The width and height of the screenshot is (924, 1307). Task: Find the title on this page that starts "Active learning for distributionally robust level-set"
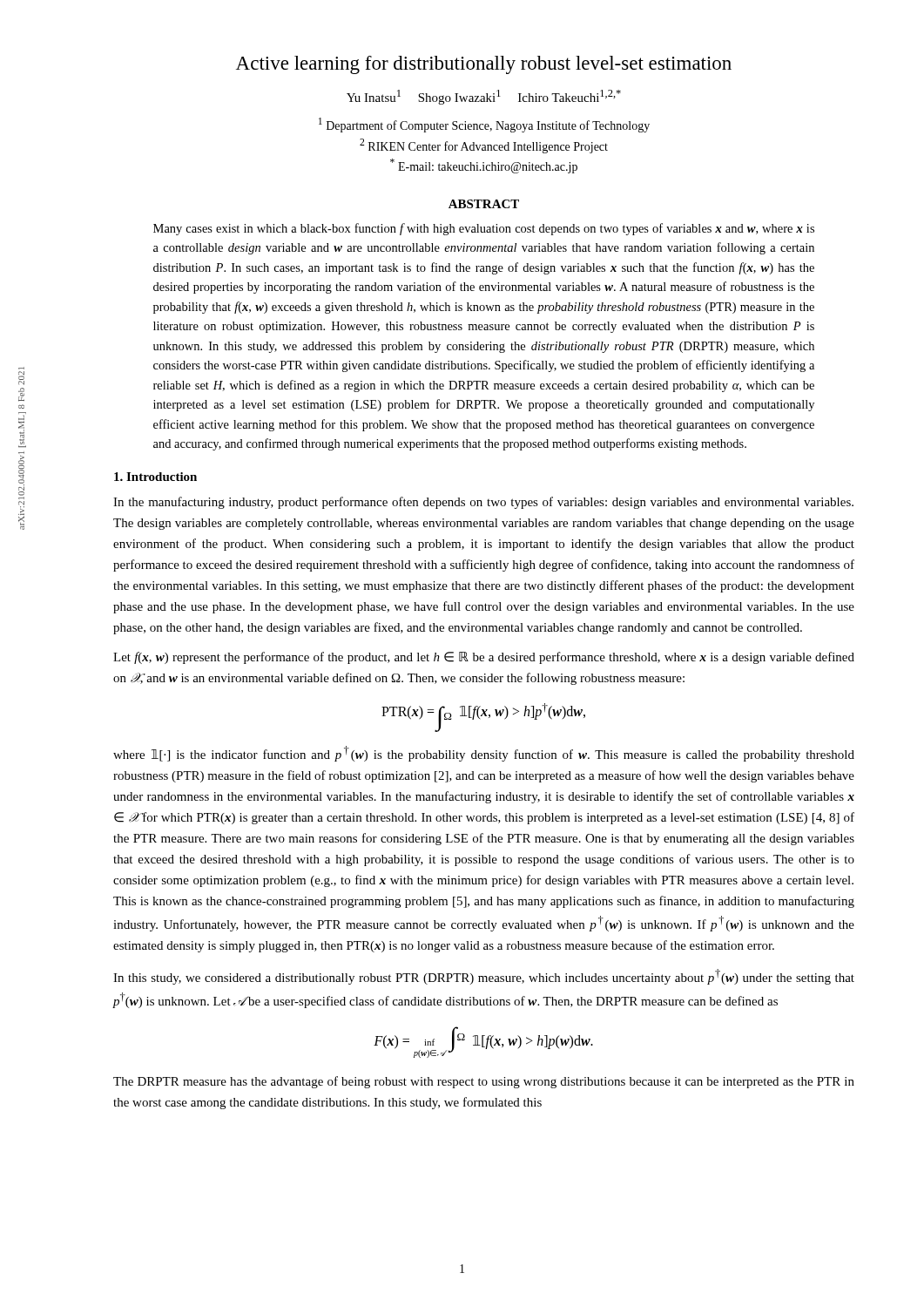coord(484,64)
